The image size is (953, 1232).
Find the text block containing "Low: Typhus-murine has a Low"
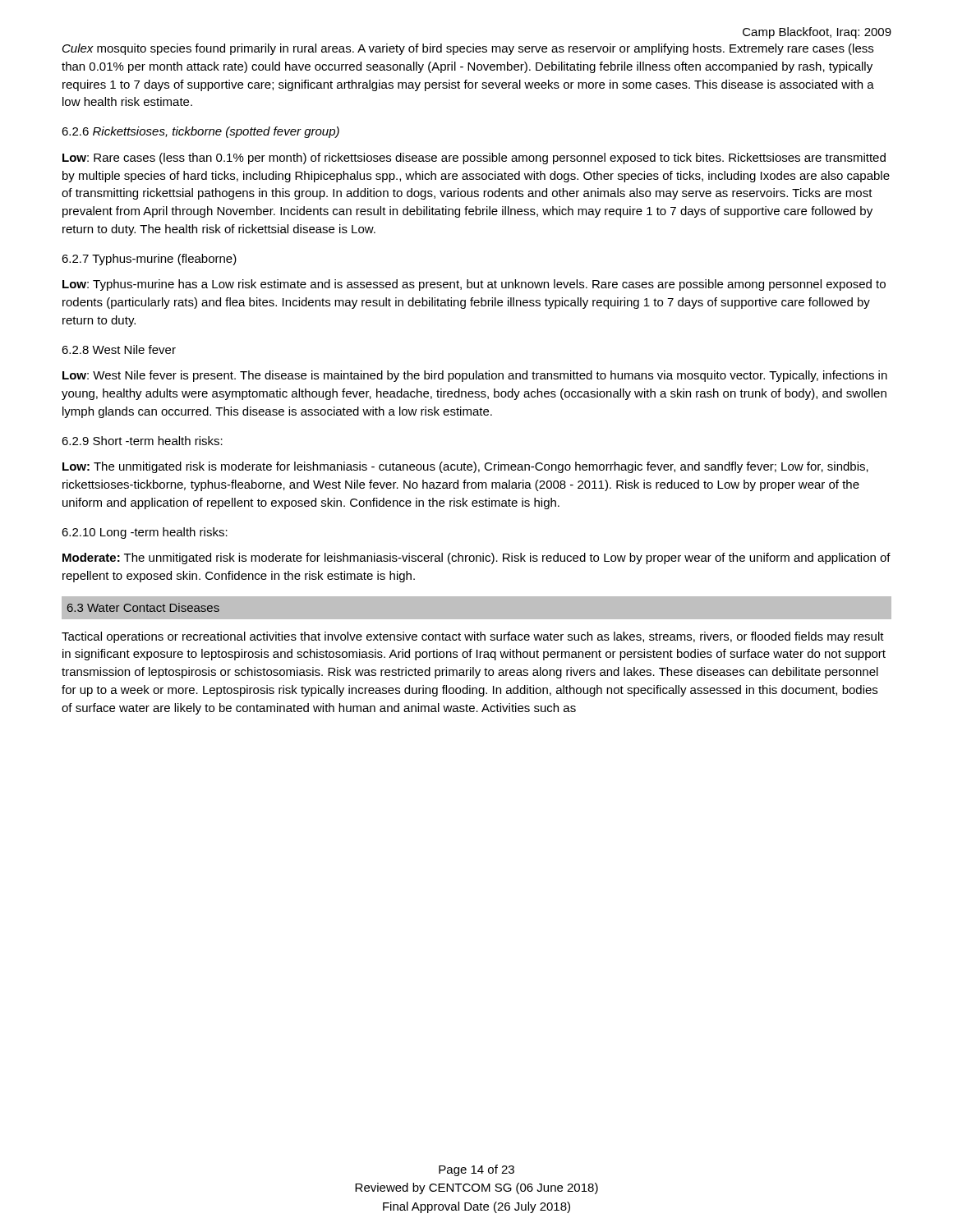[x=474, y=302]
